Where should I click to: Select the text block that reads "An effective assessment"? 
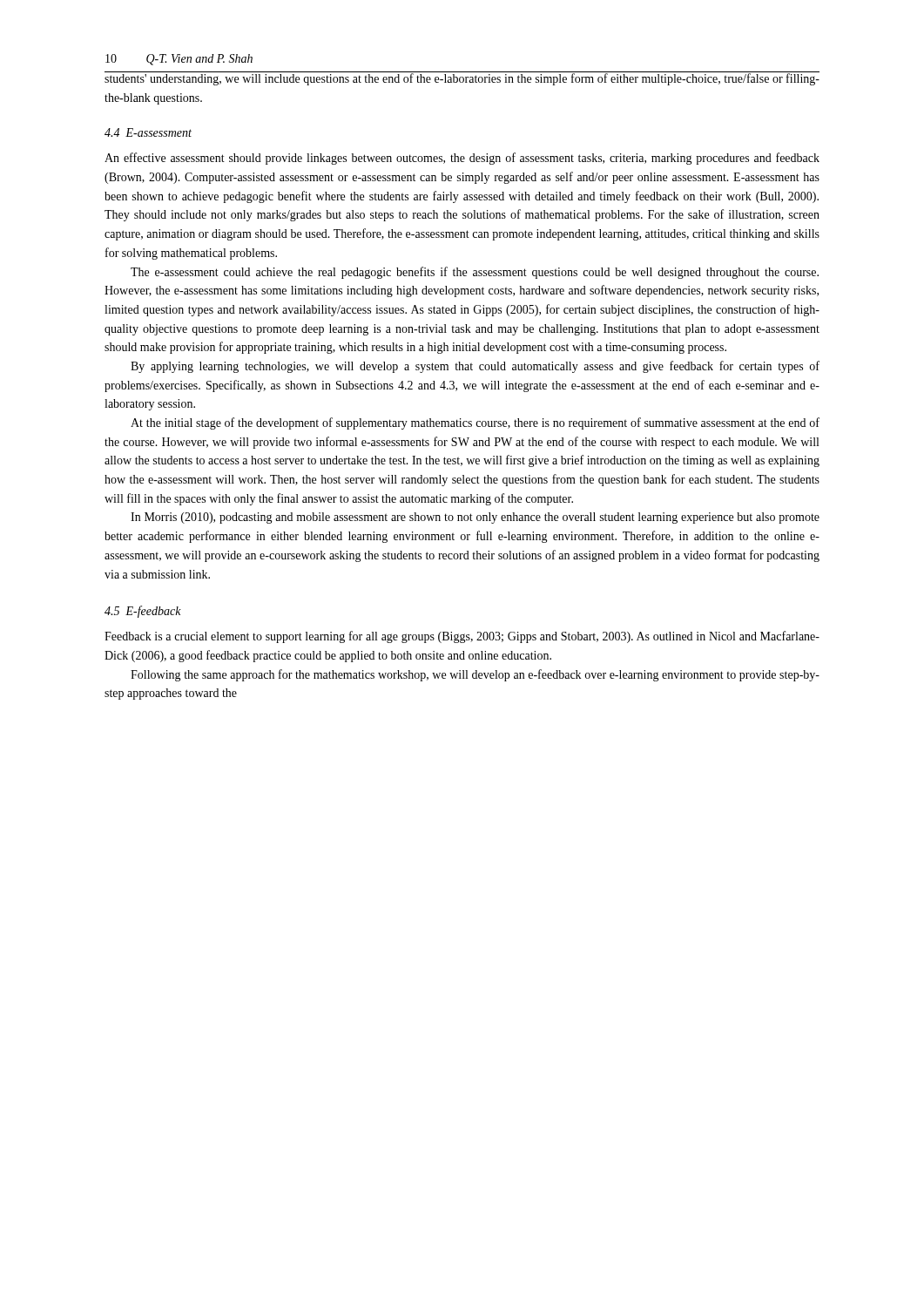click(462, 367)
